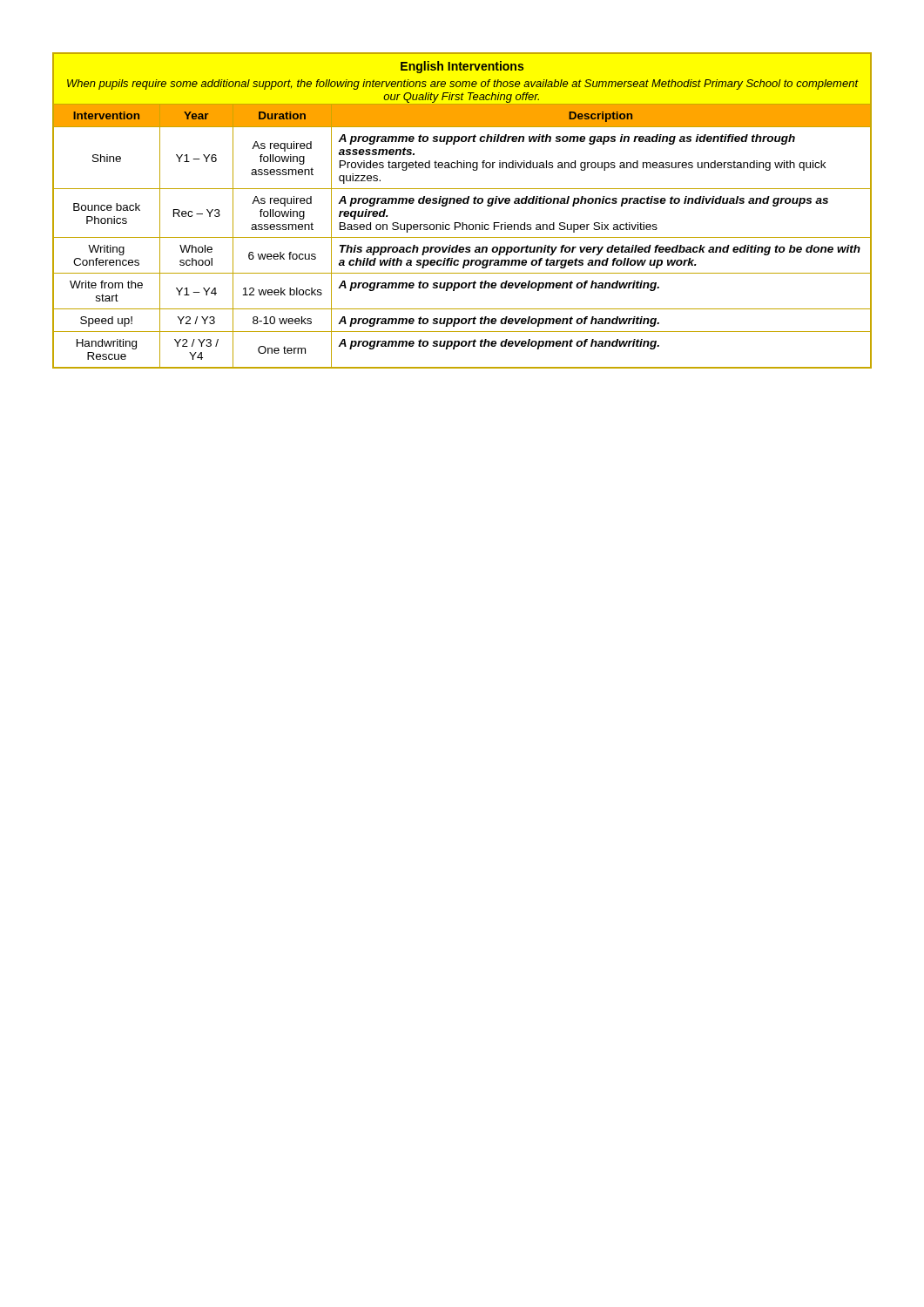The height and width of the screenshot is (1307, 924).
Task: Select the table that reads "Write from the"
Action: point(462,210)
